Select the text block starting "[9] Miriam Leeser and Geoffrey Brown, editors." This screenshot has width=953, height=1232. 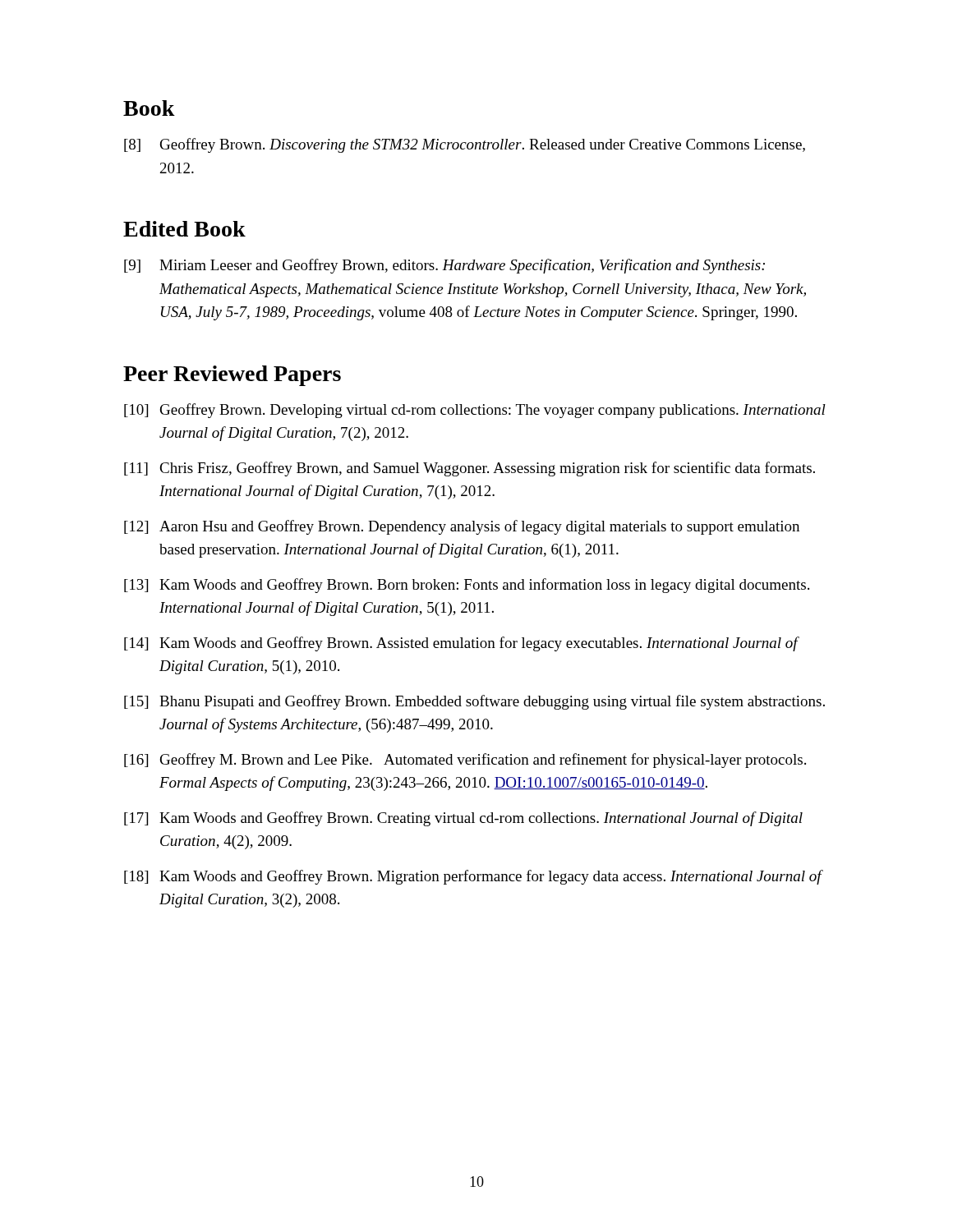click(476, 289)
